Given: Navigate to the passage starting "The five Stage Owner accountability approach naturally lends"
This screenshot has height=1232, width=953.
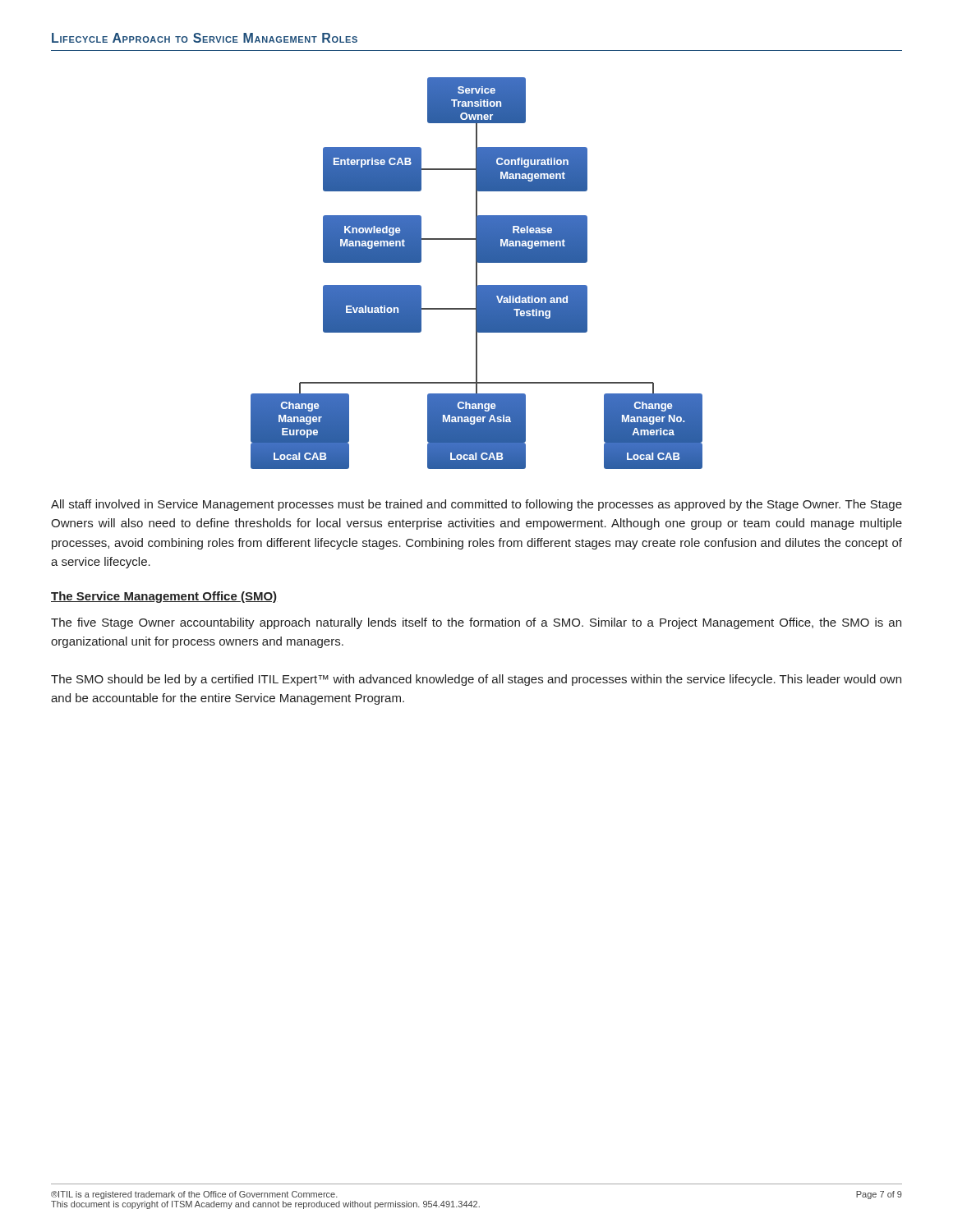Looking at the screenshot, I should [x=476, y=632].
